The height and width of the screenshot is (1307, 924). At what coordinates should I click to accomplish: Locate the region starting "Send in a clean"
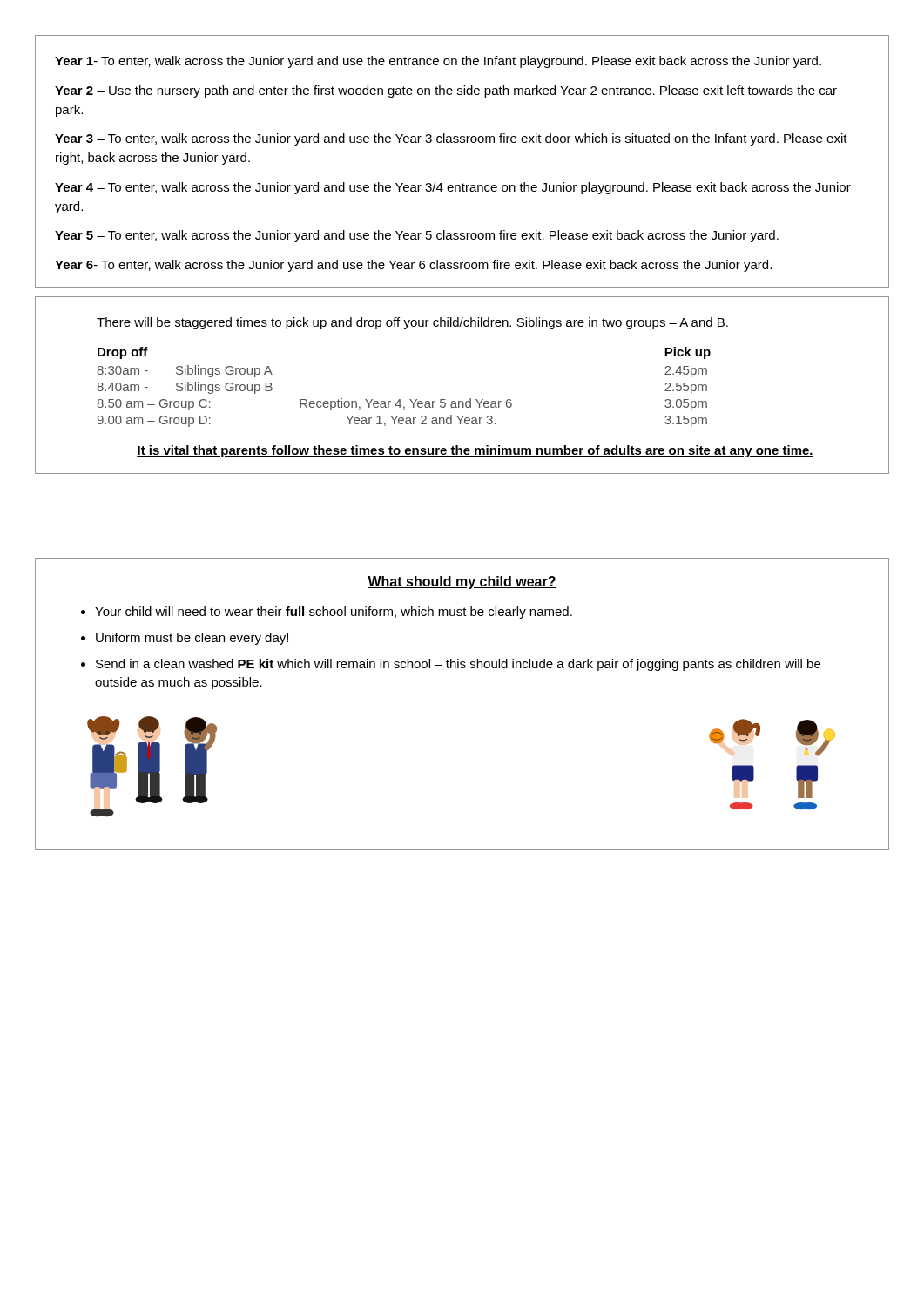(458, 673)
